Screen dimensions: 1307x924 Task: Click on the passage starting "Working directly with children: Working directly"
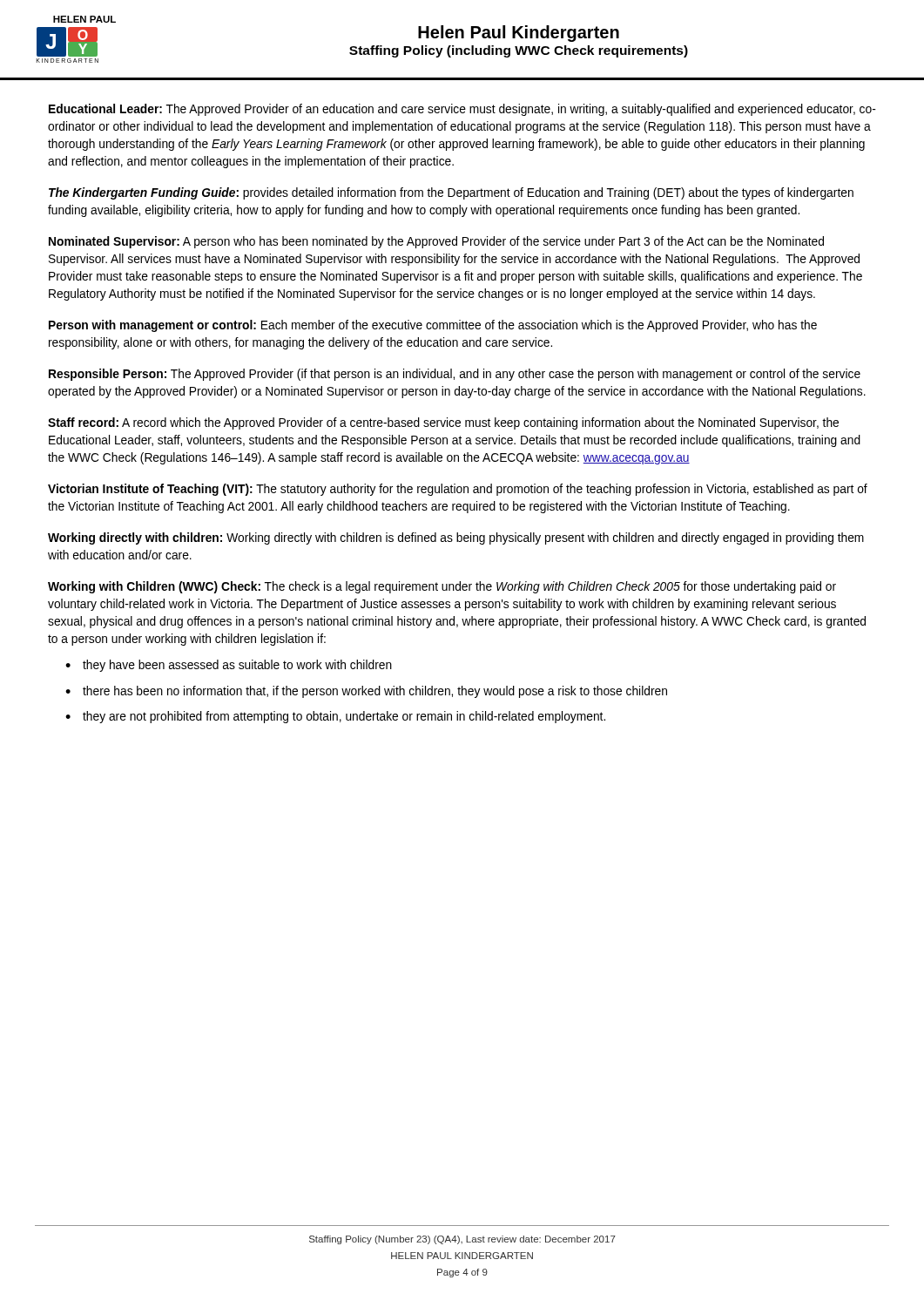[456, 547]
